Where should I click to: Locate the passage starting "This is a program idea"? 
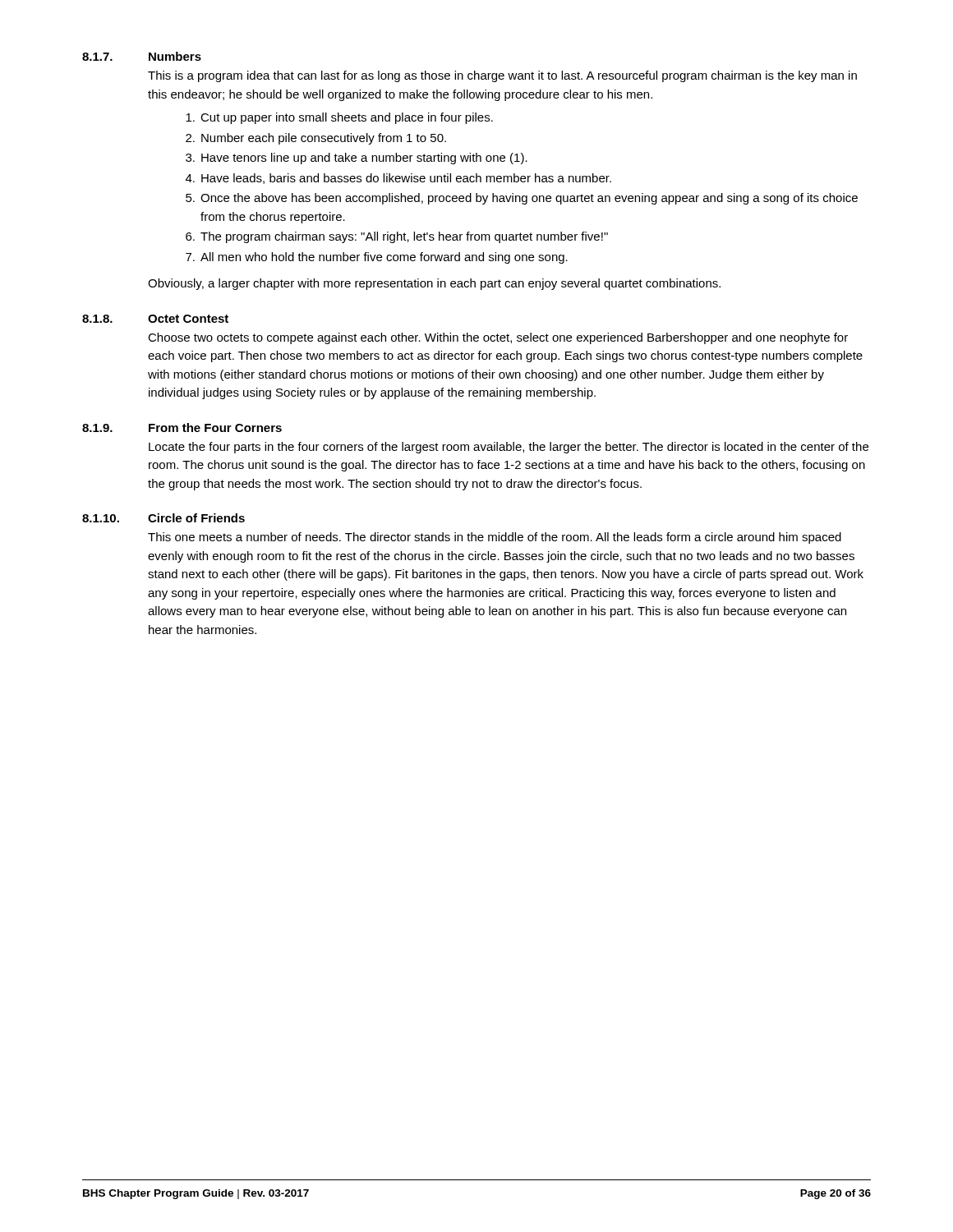click(503, 84)
